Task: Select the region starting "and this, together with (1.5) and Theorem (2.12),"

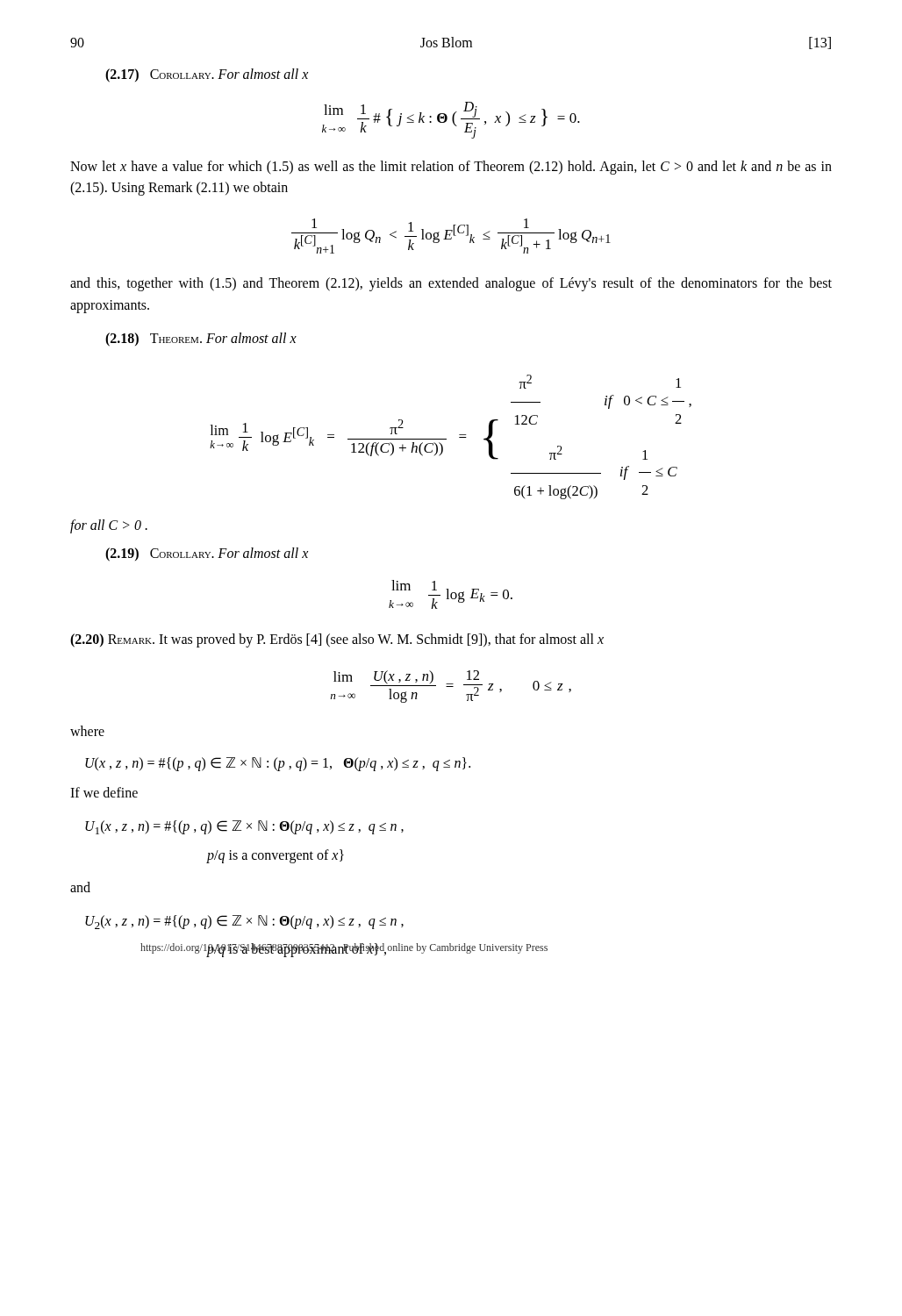Action: [x=451, y=295]
